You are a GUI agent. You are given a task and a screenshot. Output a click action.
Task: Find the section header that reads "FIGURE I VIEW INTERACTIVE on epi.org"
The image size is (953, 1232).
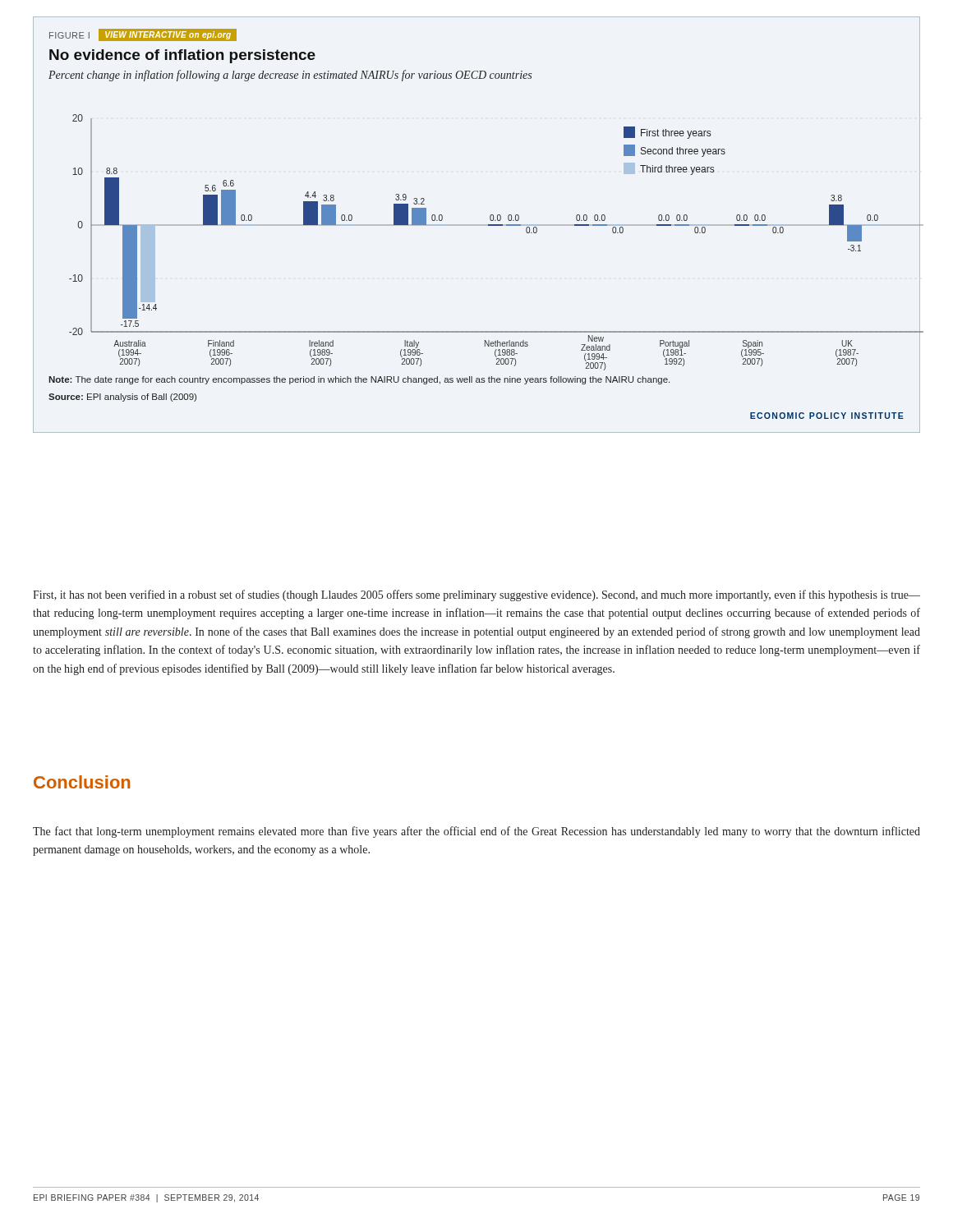(x=143, y=35)
